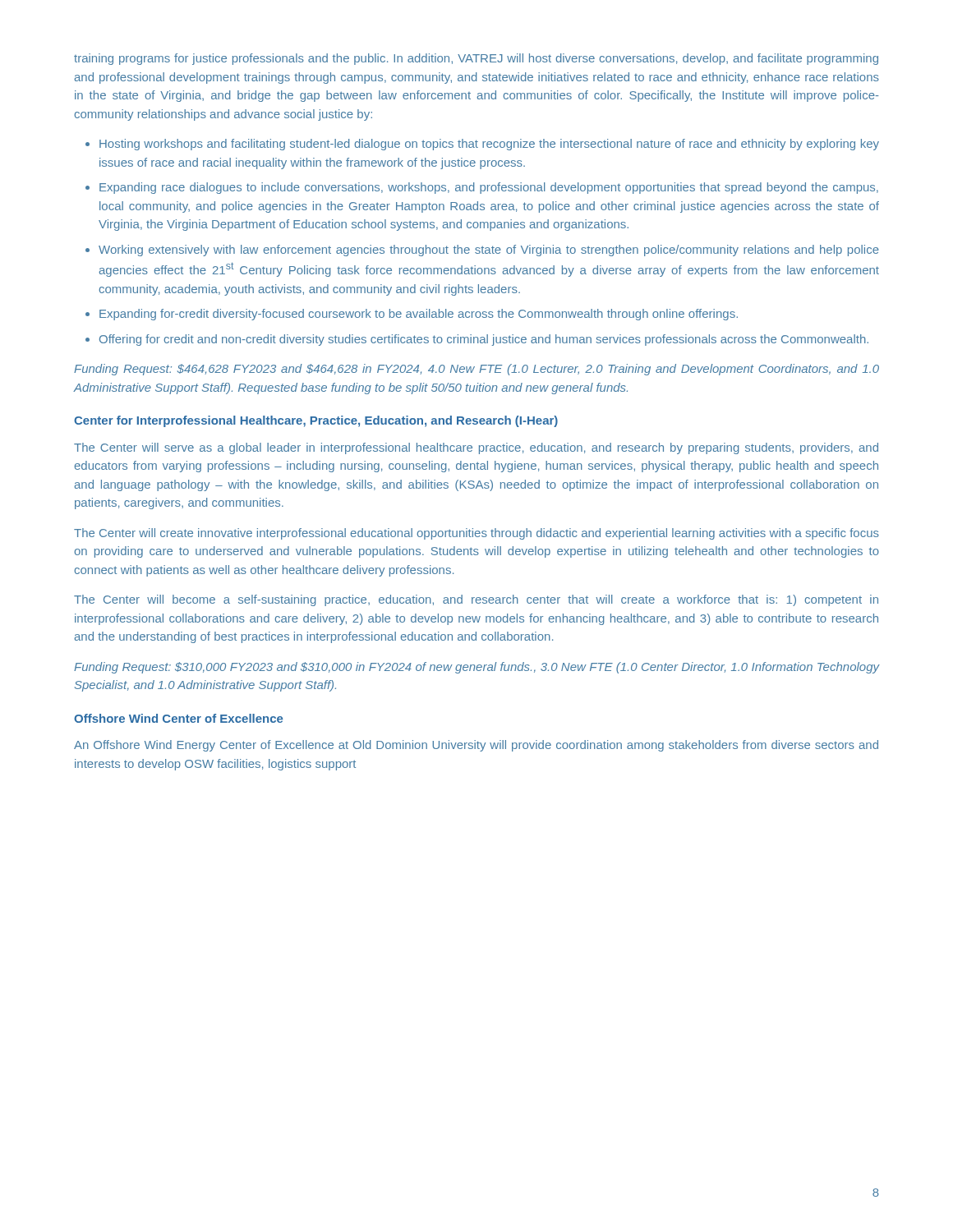This screenshot has width=953, height=1232.
Task: Locate the text block starting "Center for Interprofessional Healthcare, Practice, Education, and"
Action: [316, 420]
